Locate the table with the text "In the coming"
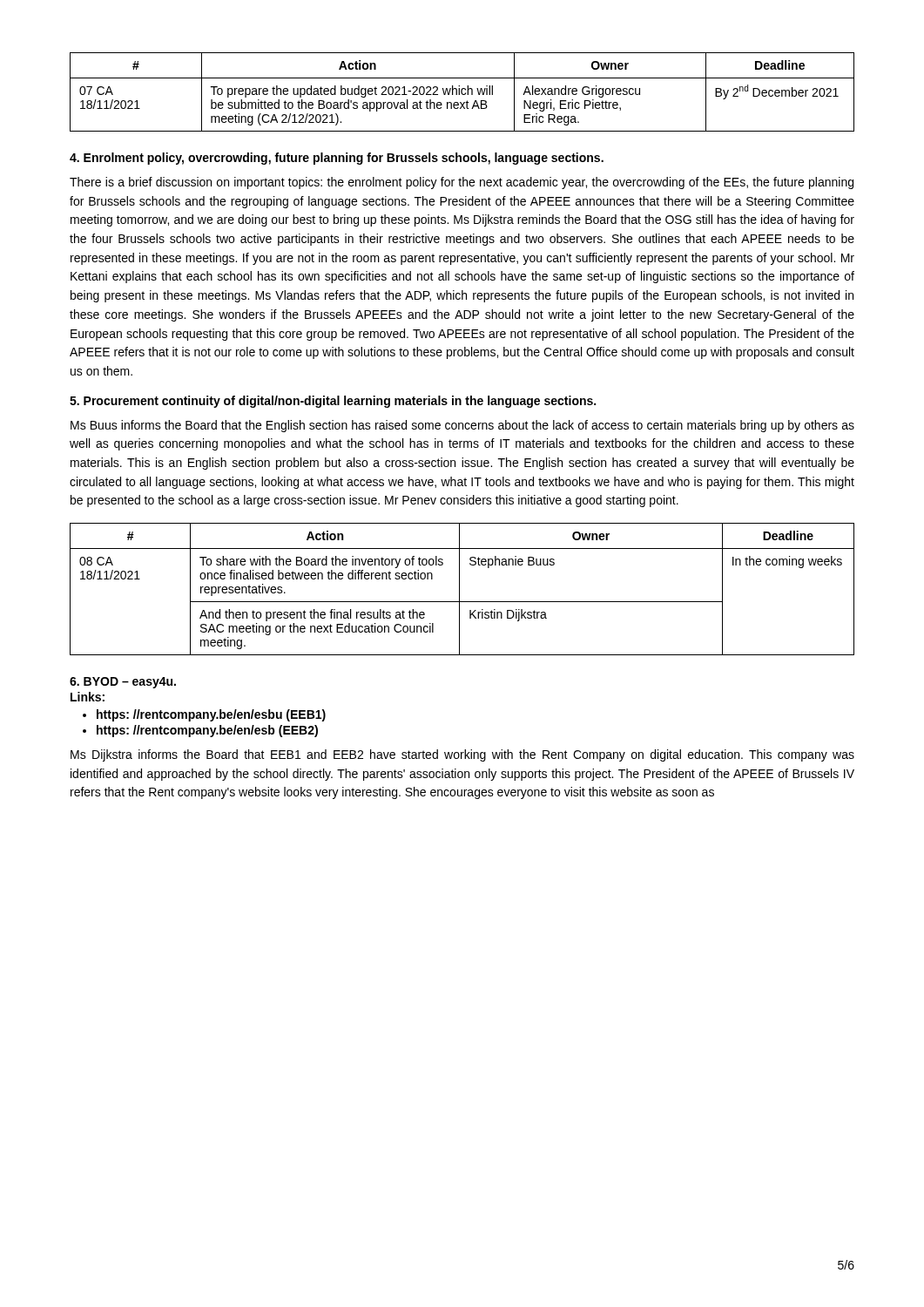 click(462, 589)
